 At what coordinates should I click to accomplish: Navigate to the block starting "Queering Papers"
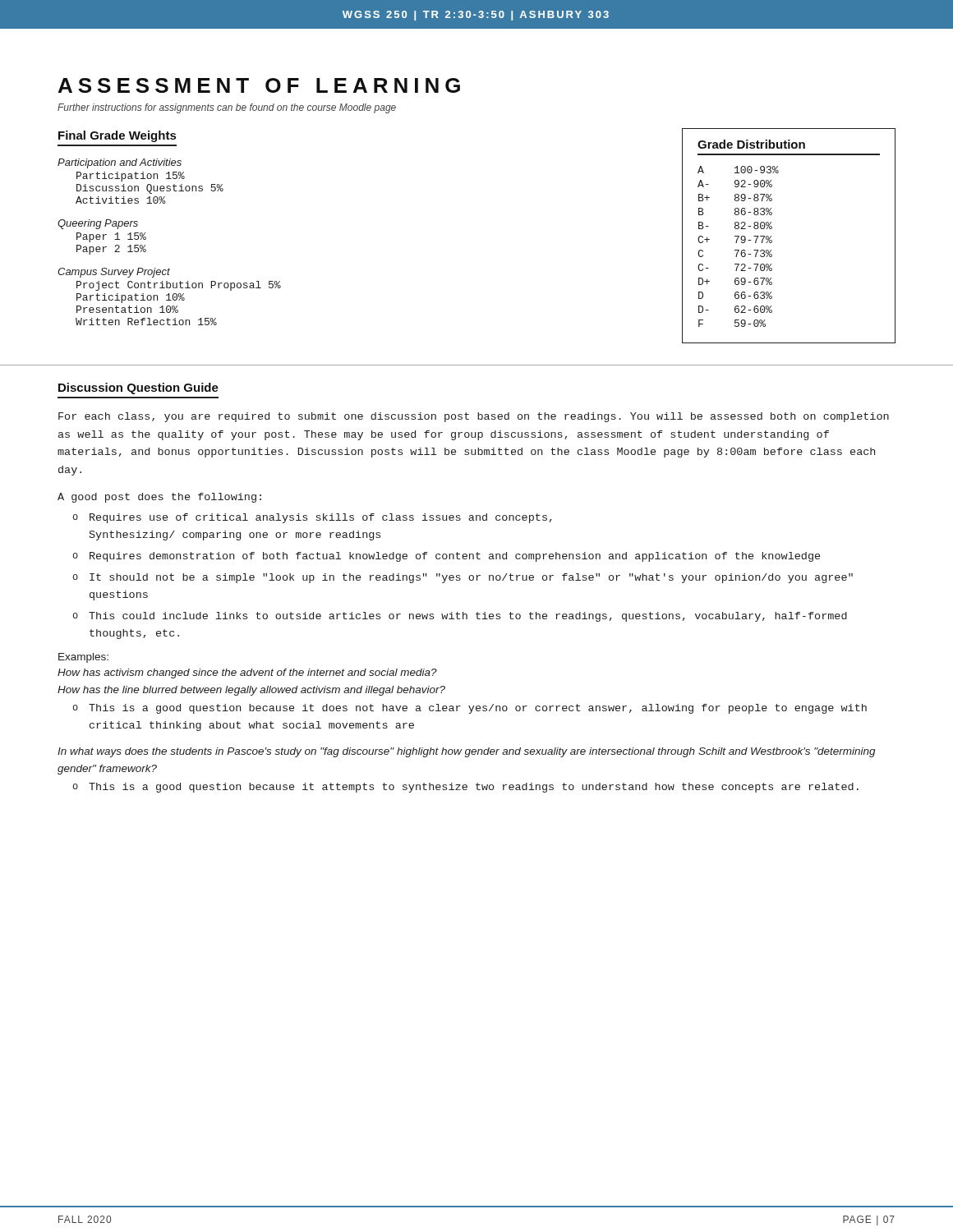[x=98, y=223]
